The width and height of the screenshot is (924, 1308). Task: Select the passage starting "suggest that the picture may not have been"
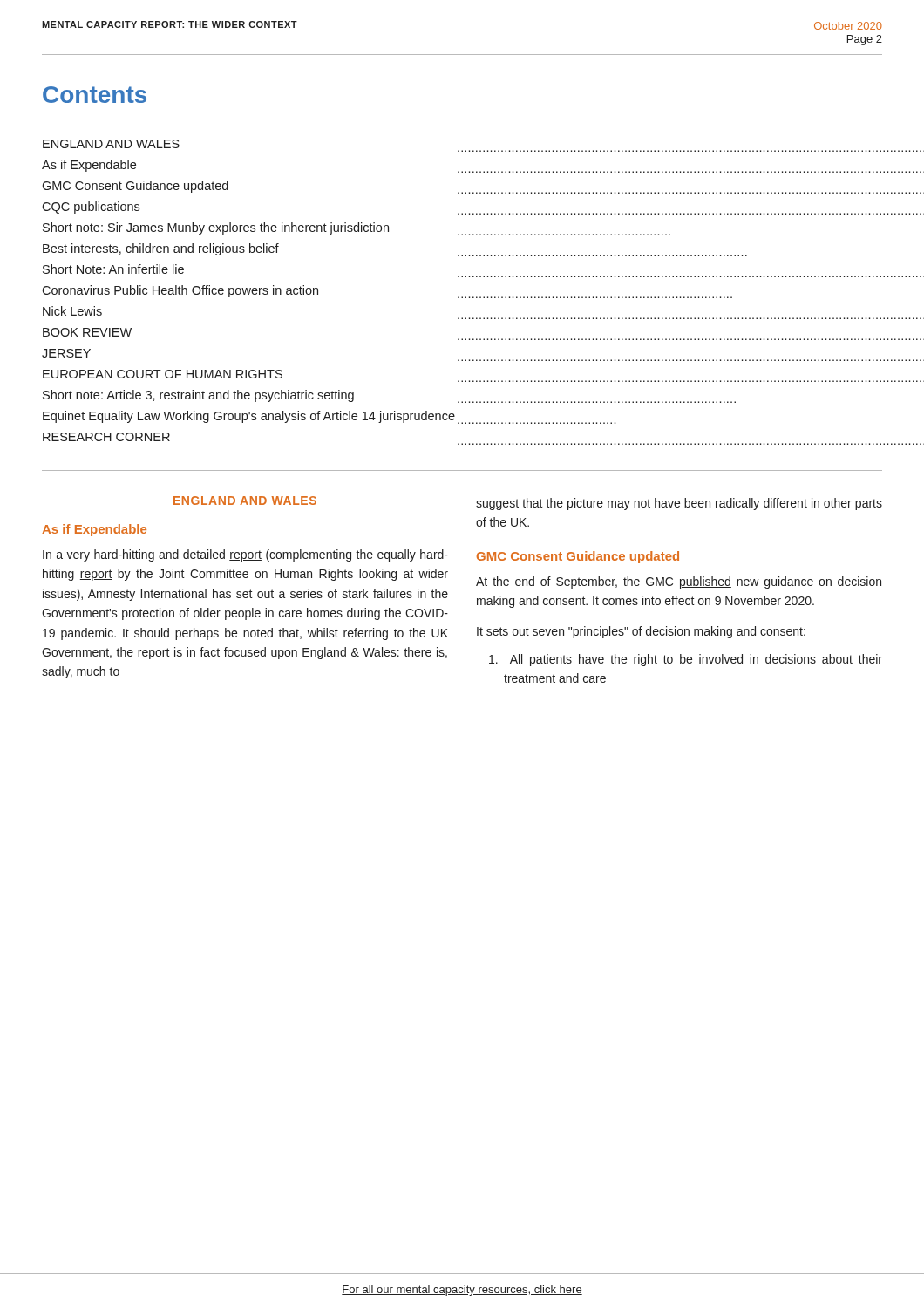679,513
